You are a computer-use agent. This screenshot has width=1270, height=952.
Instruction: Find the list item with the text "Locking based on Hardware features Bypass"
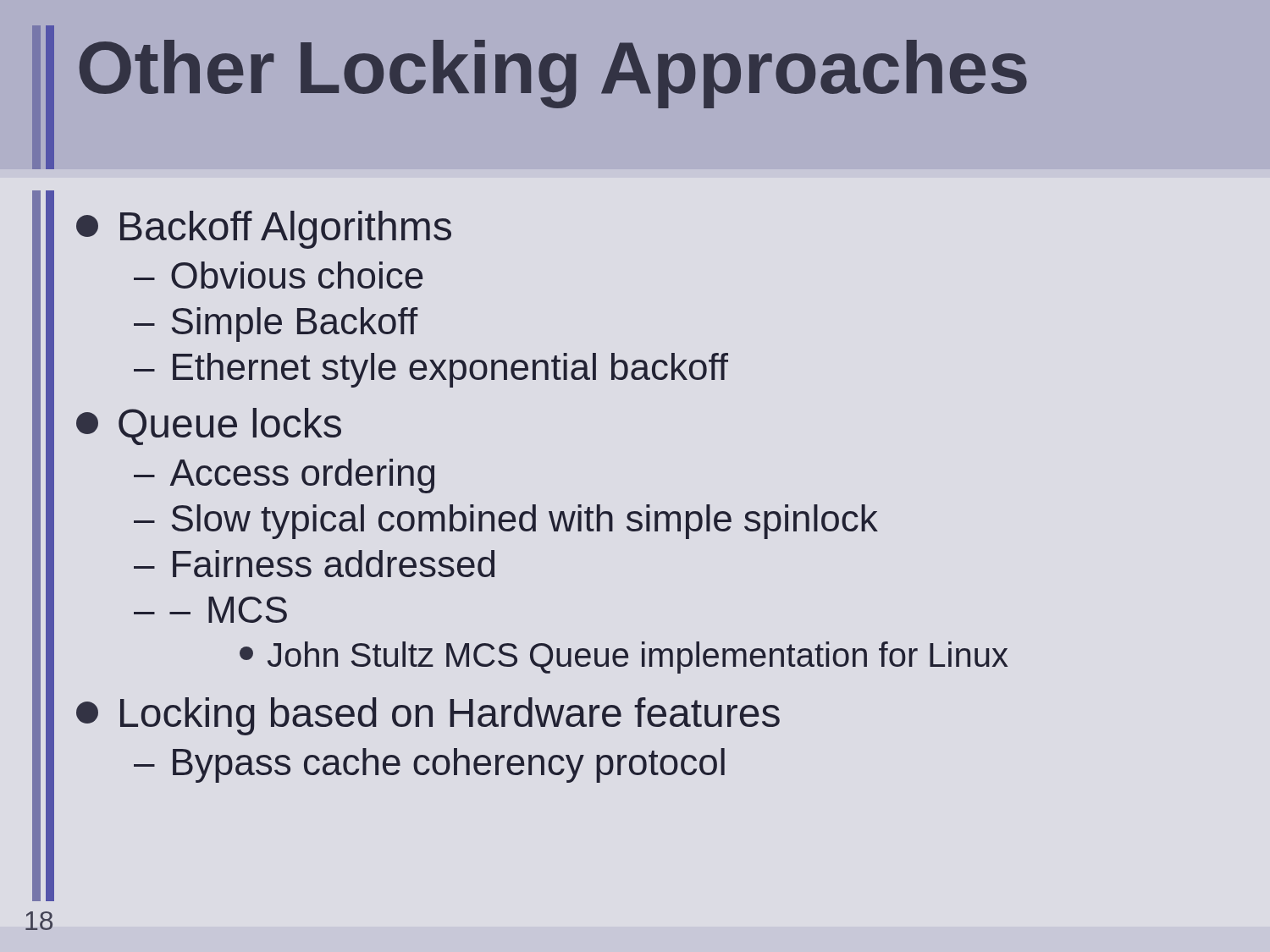[429, 738]
